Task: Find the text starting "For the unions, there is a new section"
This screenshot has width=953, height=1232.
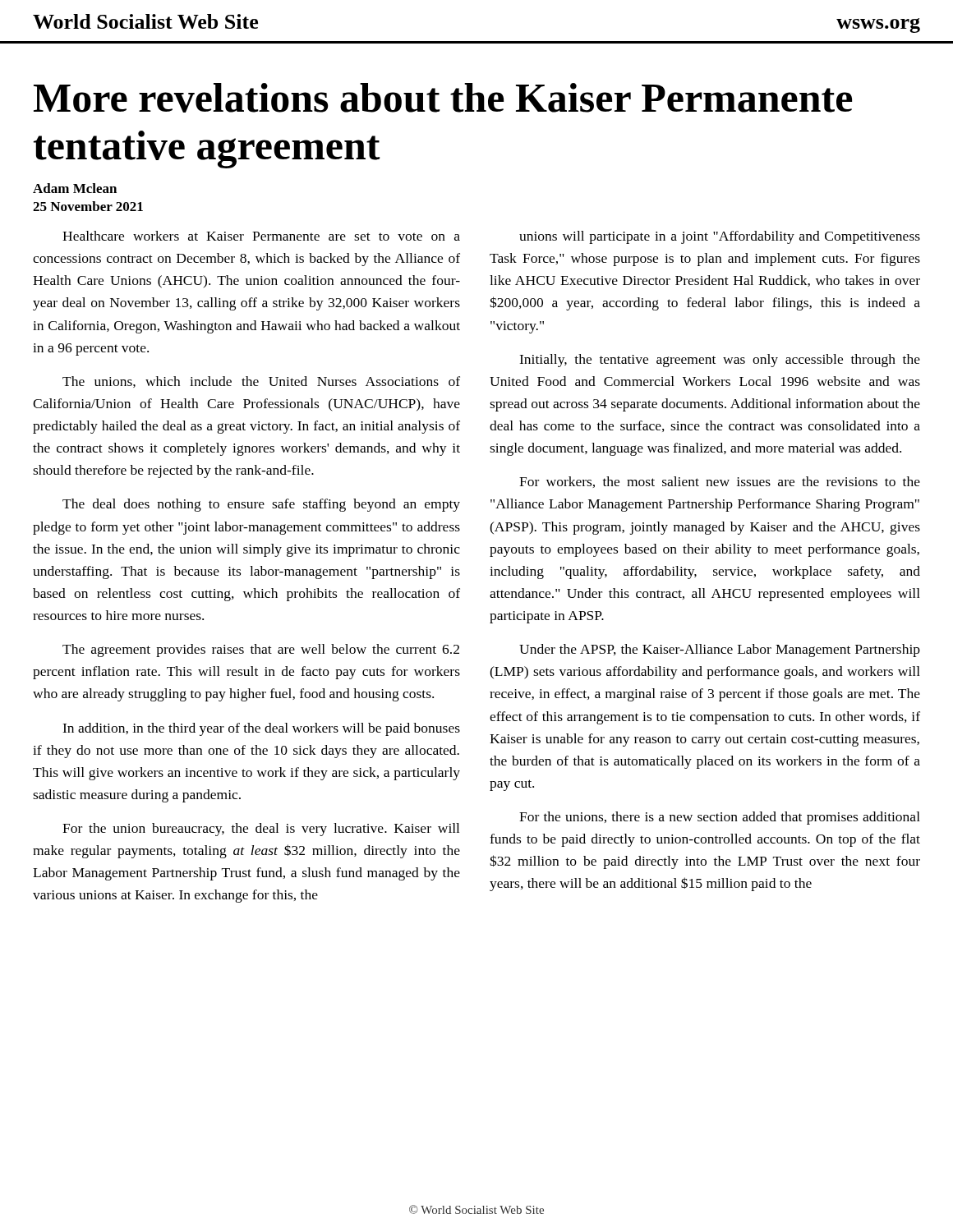Action: (x=705, y=850)
